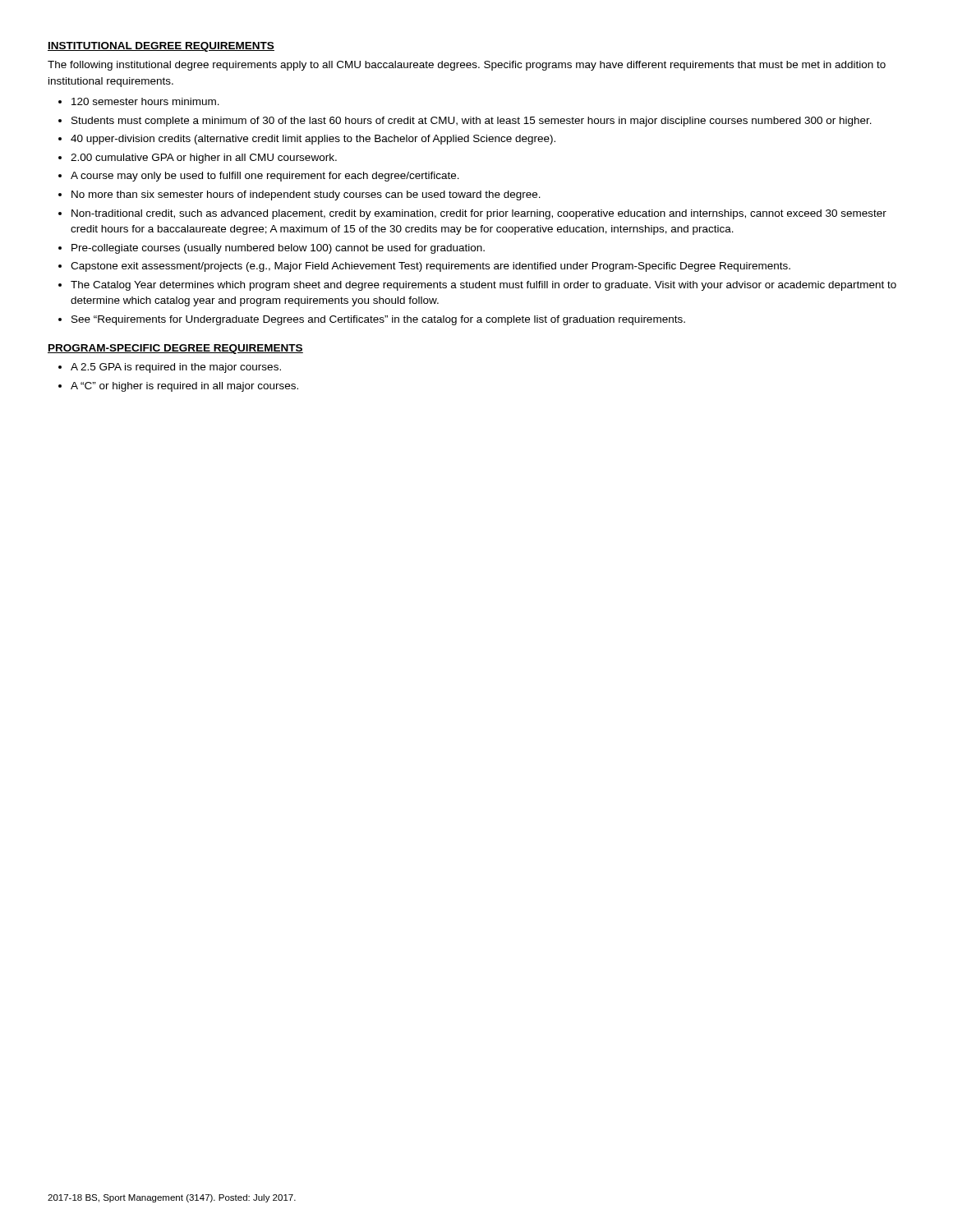Locate the block of text that opens with "40 upper-division credits (alternative credit"
The height and width of the screenshot is (1232, 953).
coord(488,139)
